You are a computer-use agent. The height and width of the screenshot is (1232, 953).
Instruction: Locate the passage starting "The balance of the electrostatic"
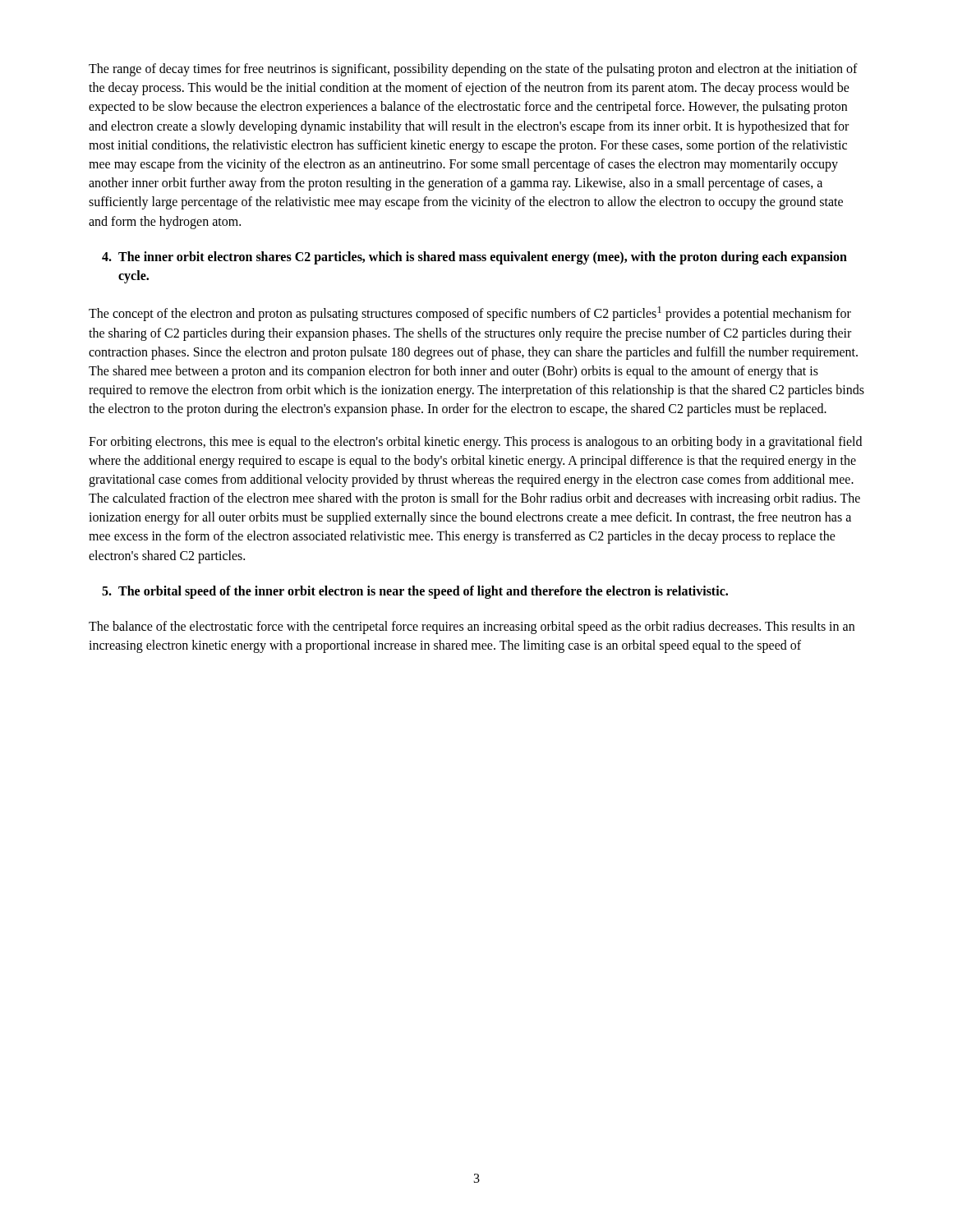(x=472, y=636)
